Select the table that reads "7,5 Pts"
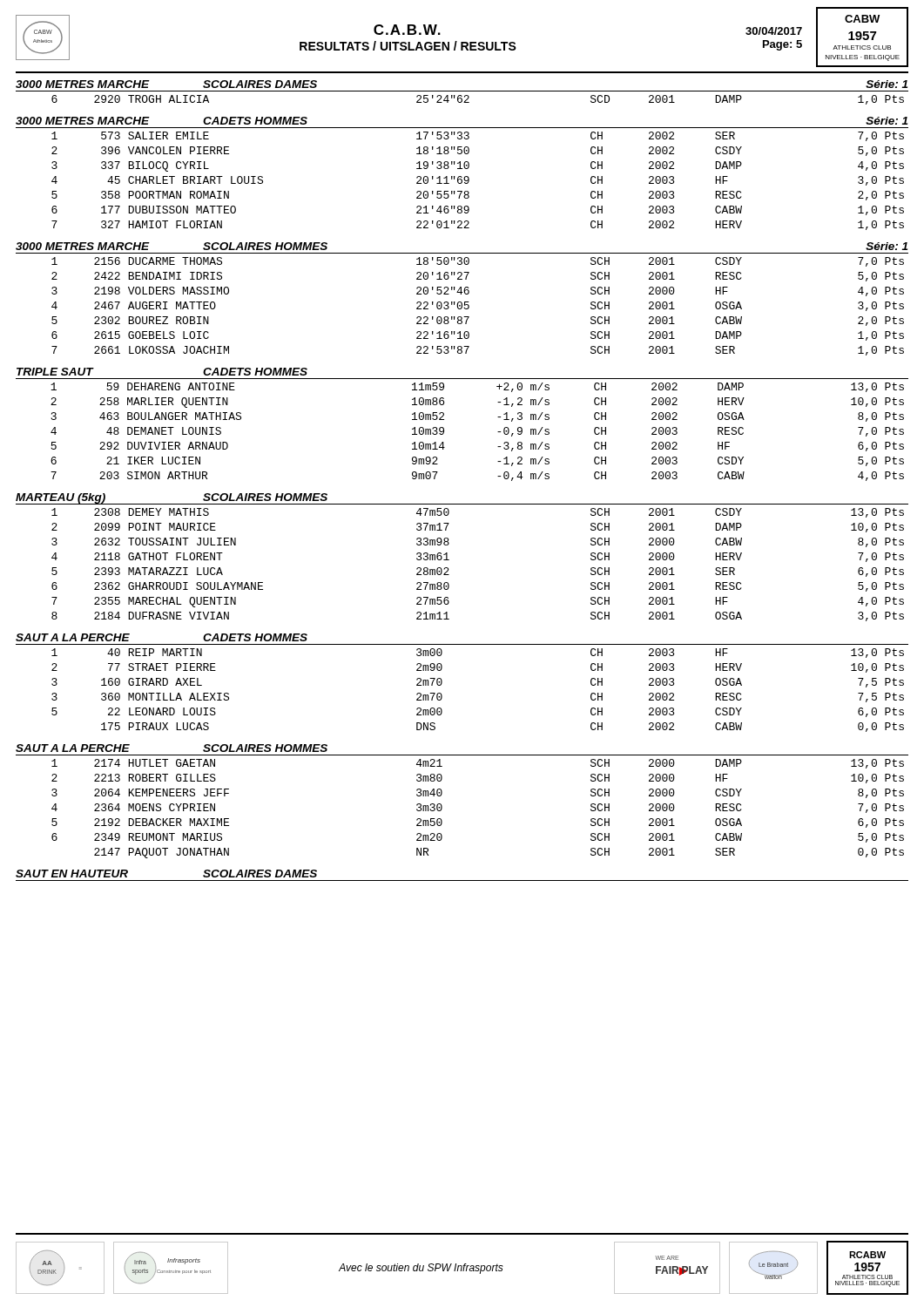924x1307 pixels. click(x=462, y=690)
